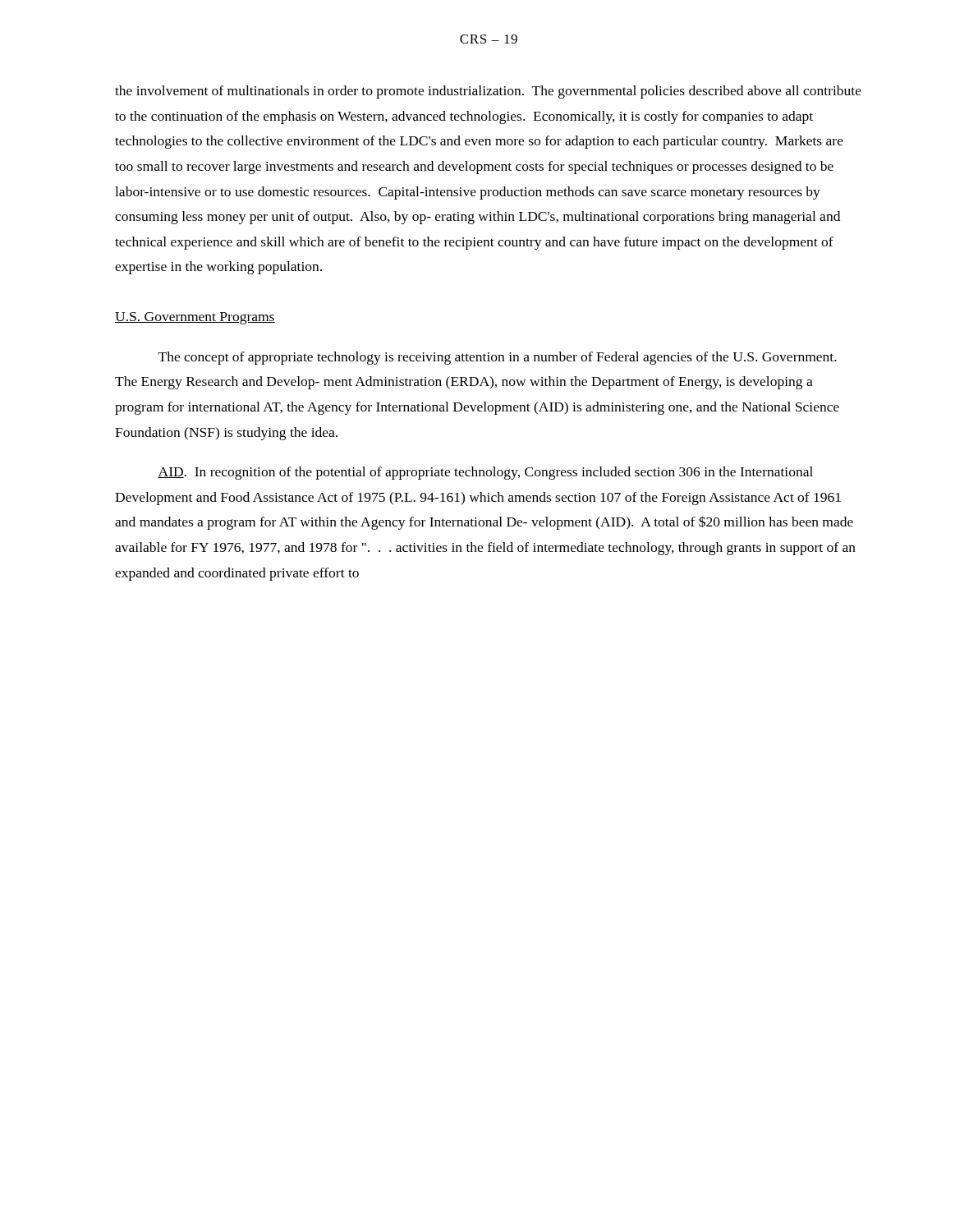
Task: Find the block on this page that starts "The concept of appropriate technology is"
Action: [x=478, y=394]
